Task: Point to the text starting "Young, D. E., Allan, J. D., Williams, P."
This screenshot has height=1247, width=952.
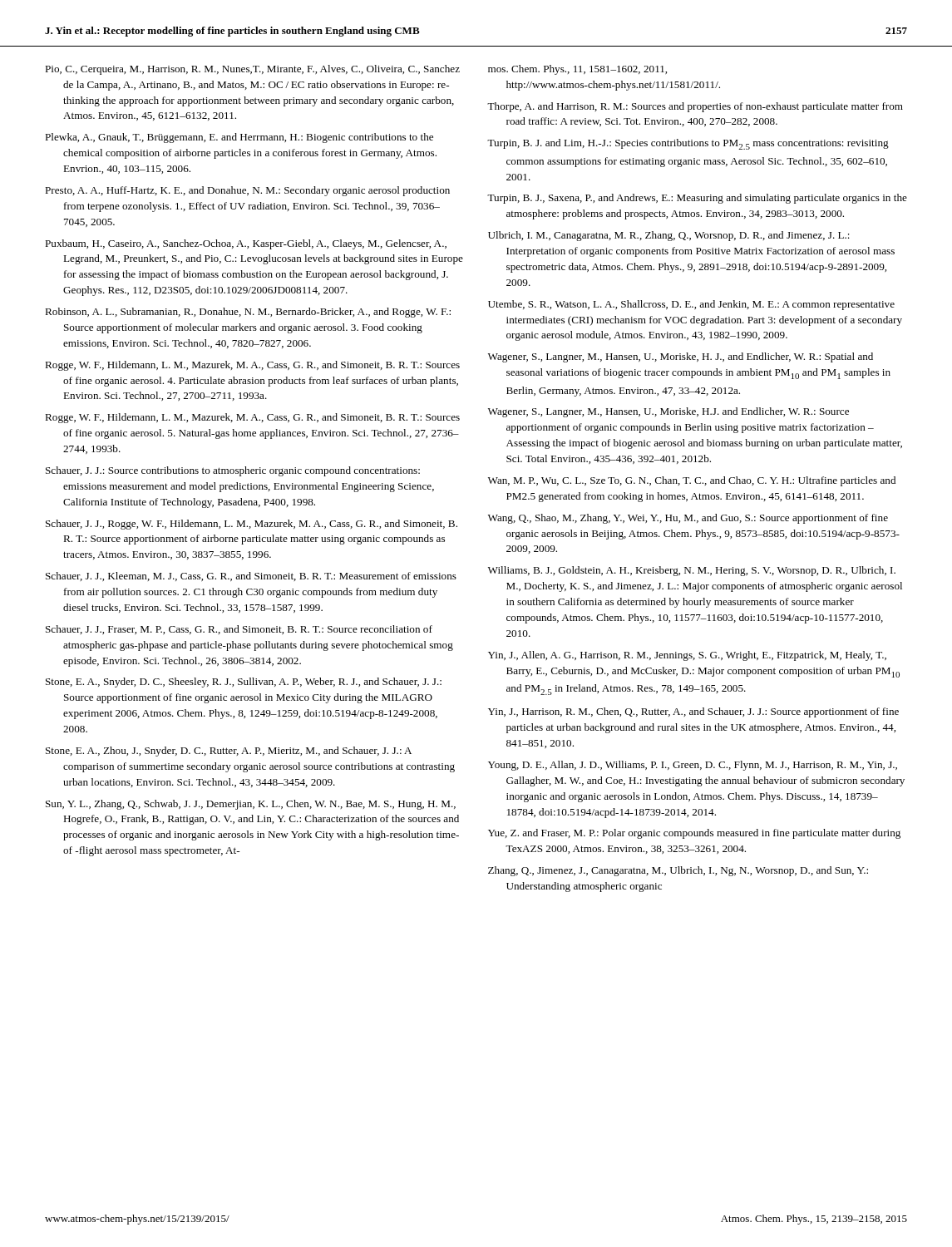Action: pos(696,788)
